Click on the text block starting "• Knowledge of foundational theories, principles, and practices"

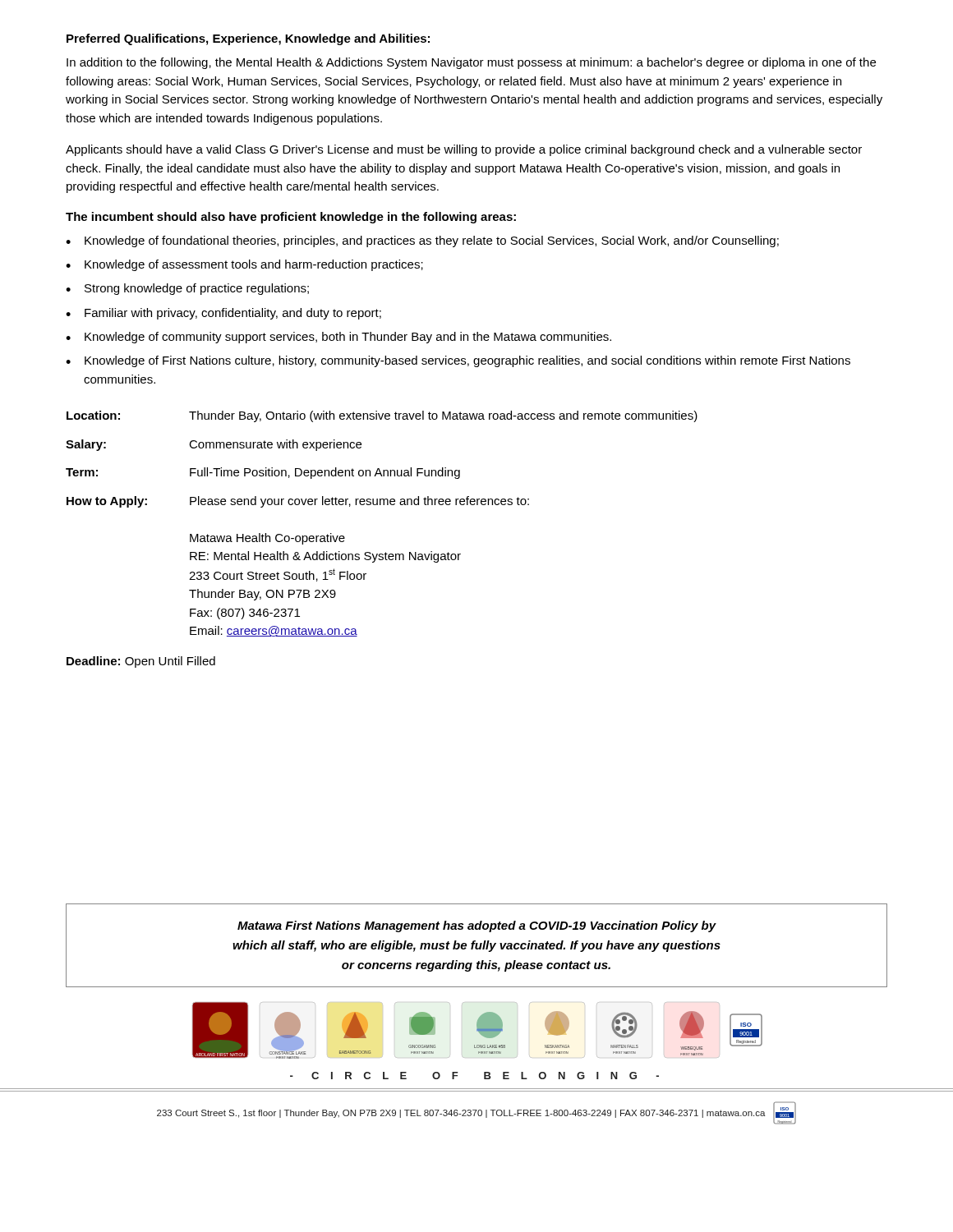point(423,242)
